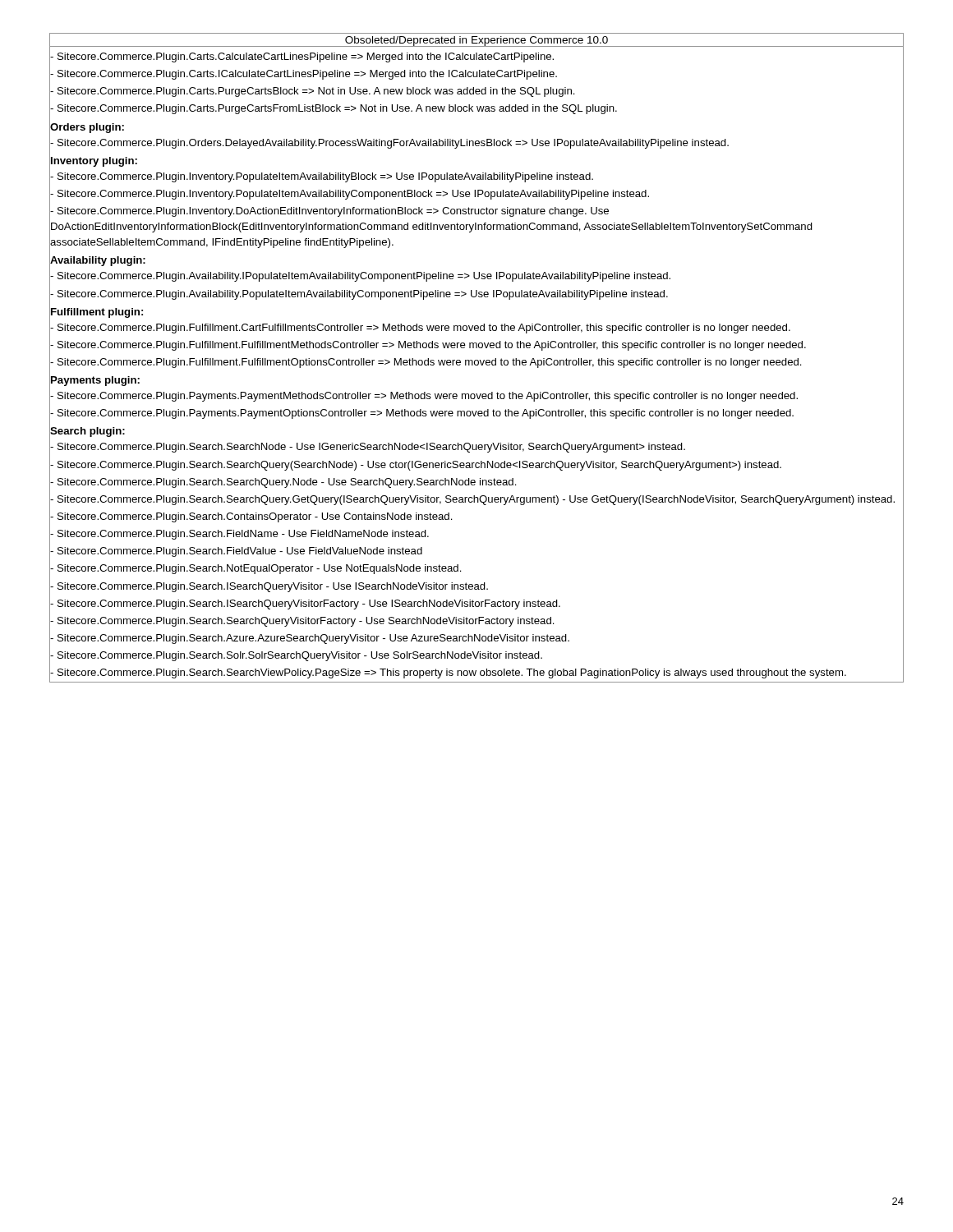This screenshot has height=1232, width=953.
Task: Where does it say "Sitecore.Commerce.Plugin.Search.SearchQueryVisitorFactory - Use SearchNodeVisitorFactory instead."?
Action: click(x=303, y=620)
